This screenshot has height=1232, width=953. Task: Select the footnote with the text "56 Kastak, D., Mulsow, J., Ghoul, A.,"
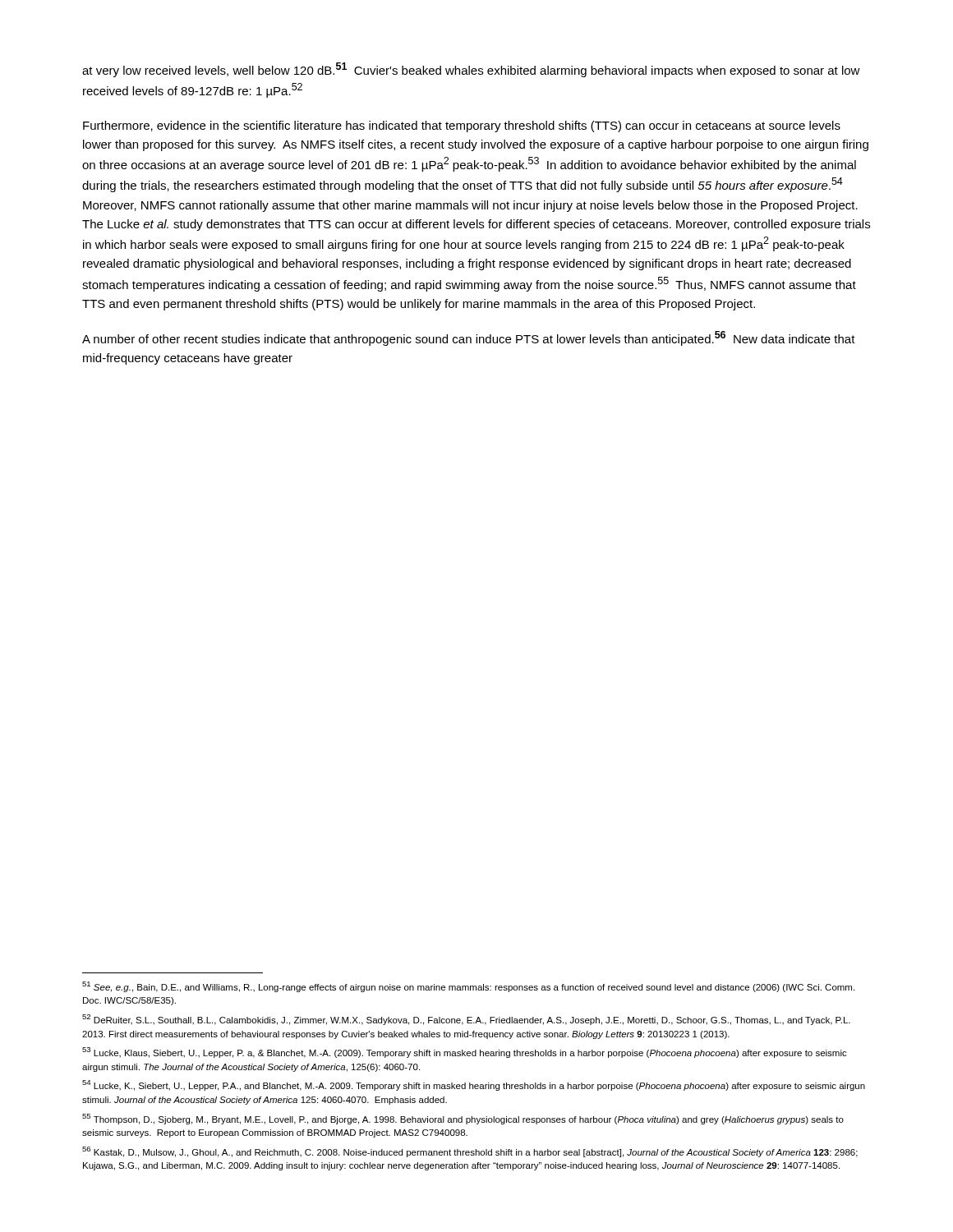pos(470,1157)
